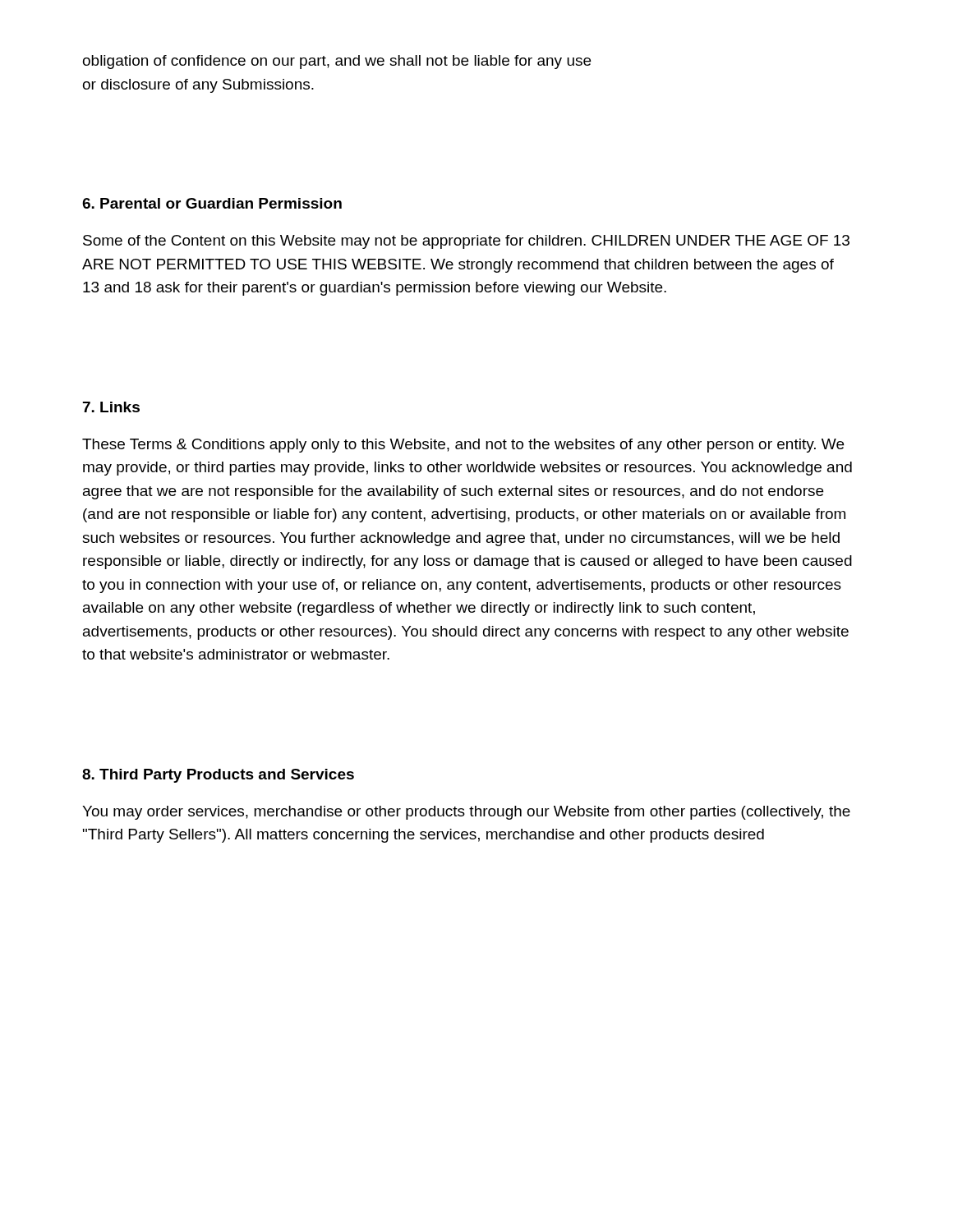Point to the region starting "8. Third Party Products and"
This screenshot has height=1232, width=953.
pyautogui.click(x=218, y=774)
